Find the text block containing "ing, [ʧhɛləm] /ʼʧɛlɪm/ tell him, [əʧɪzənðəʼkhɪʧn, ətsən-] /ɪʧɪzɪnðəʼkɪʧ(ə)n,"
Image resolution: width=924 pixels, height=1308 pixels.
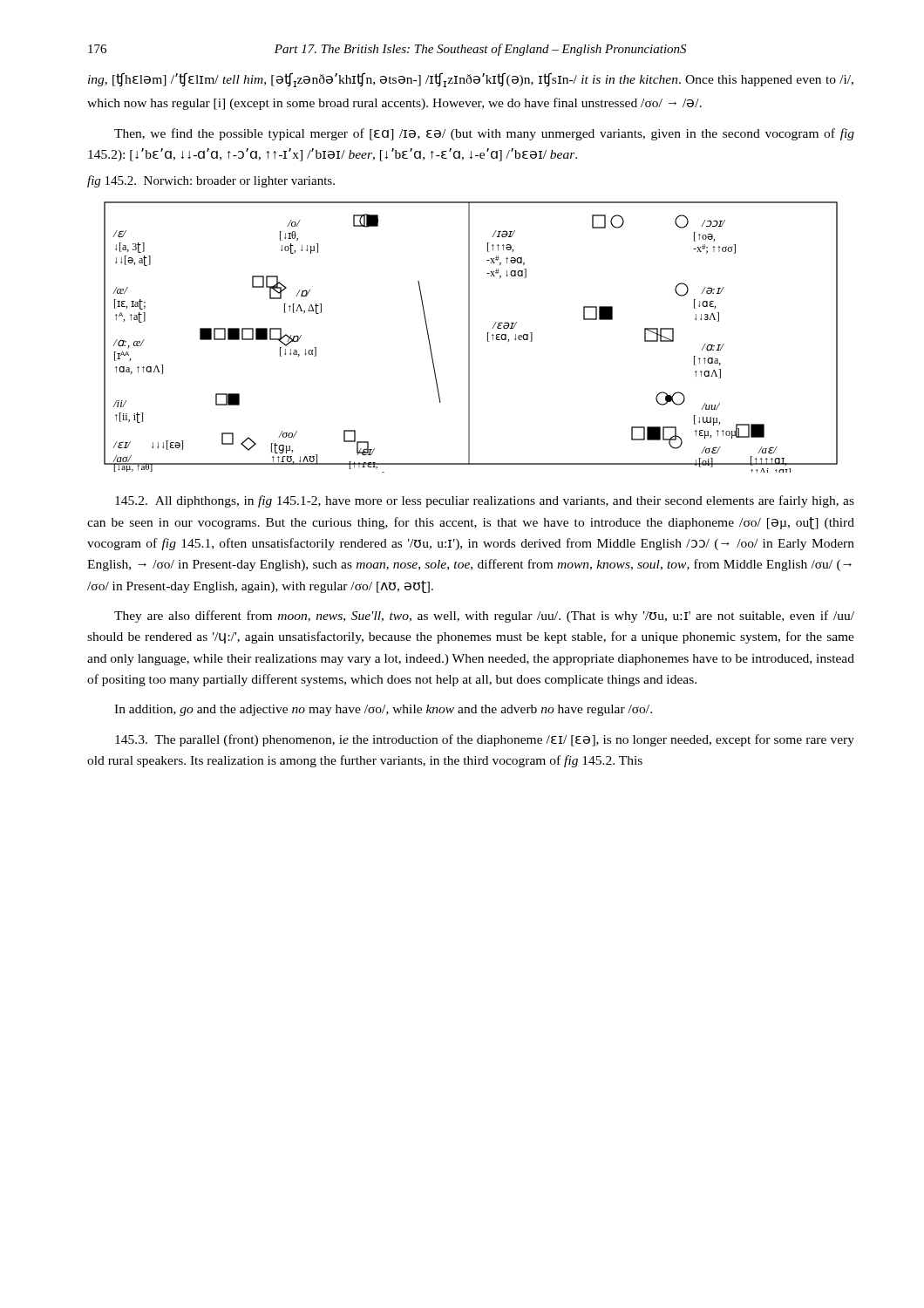click(471, 91)
